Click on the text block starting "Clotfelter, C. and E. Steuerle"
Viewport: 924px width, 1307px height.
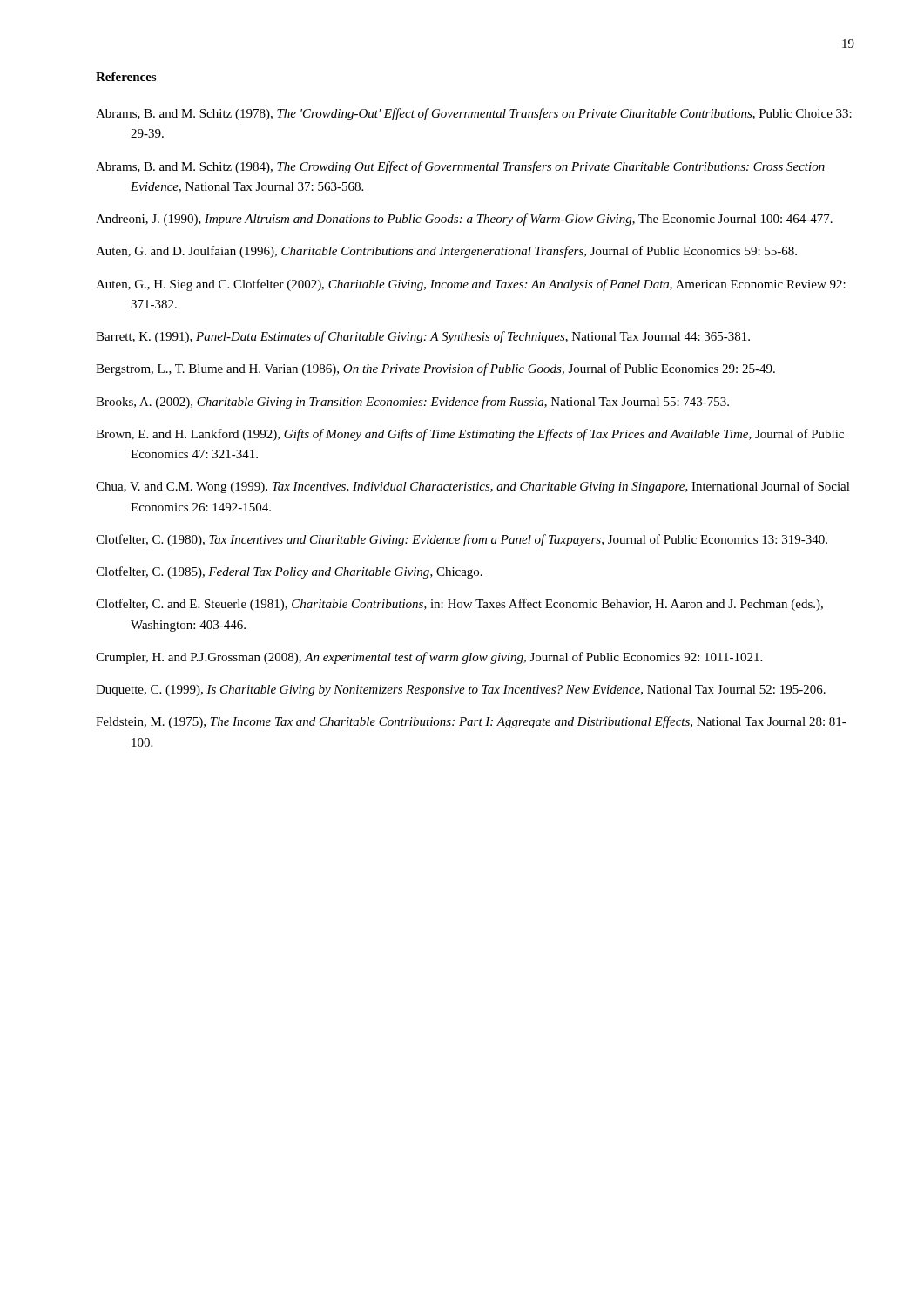475,615
